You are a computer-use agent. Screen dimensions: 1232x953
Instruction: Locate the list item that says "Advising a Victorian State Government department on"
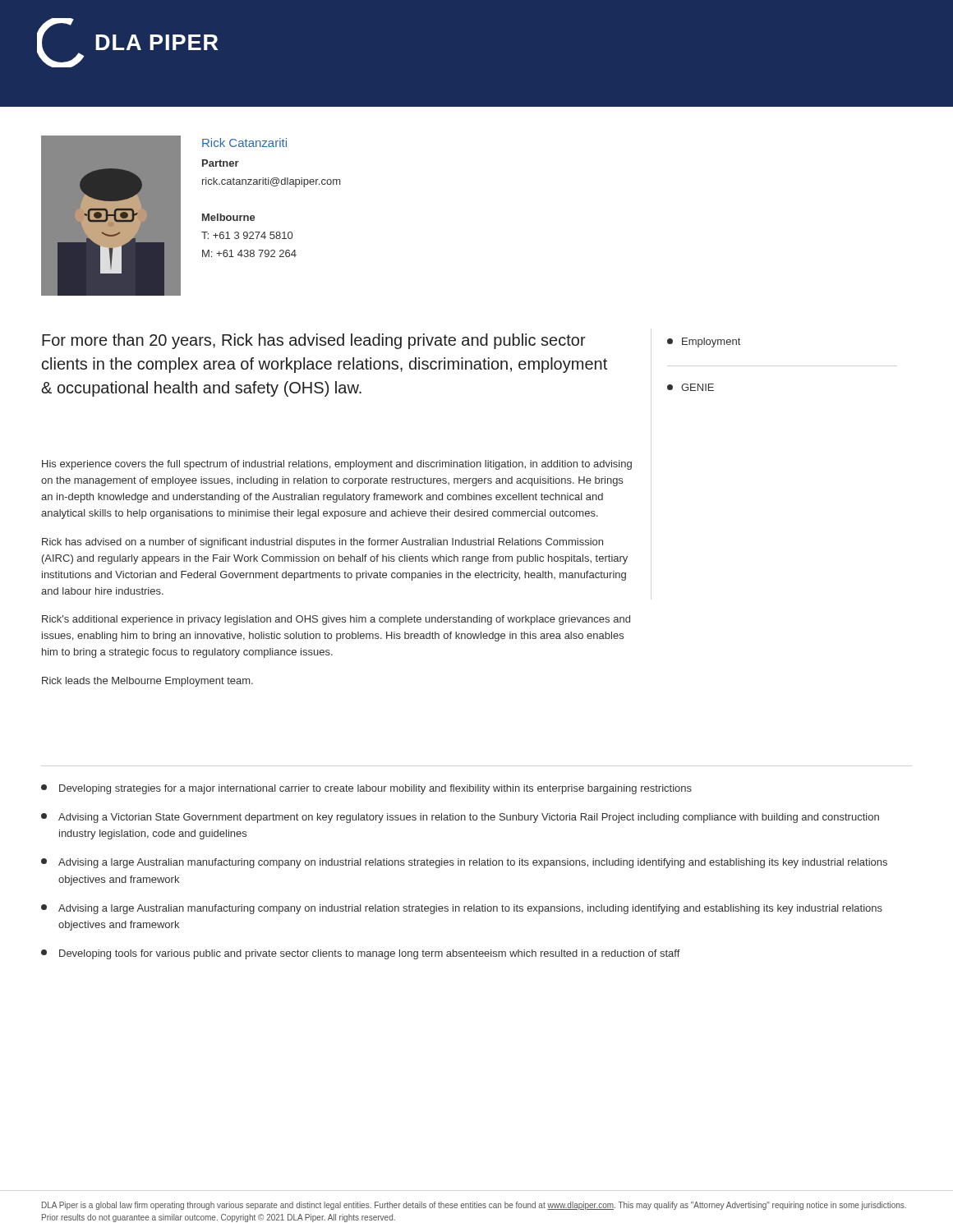coord(476,826)
